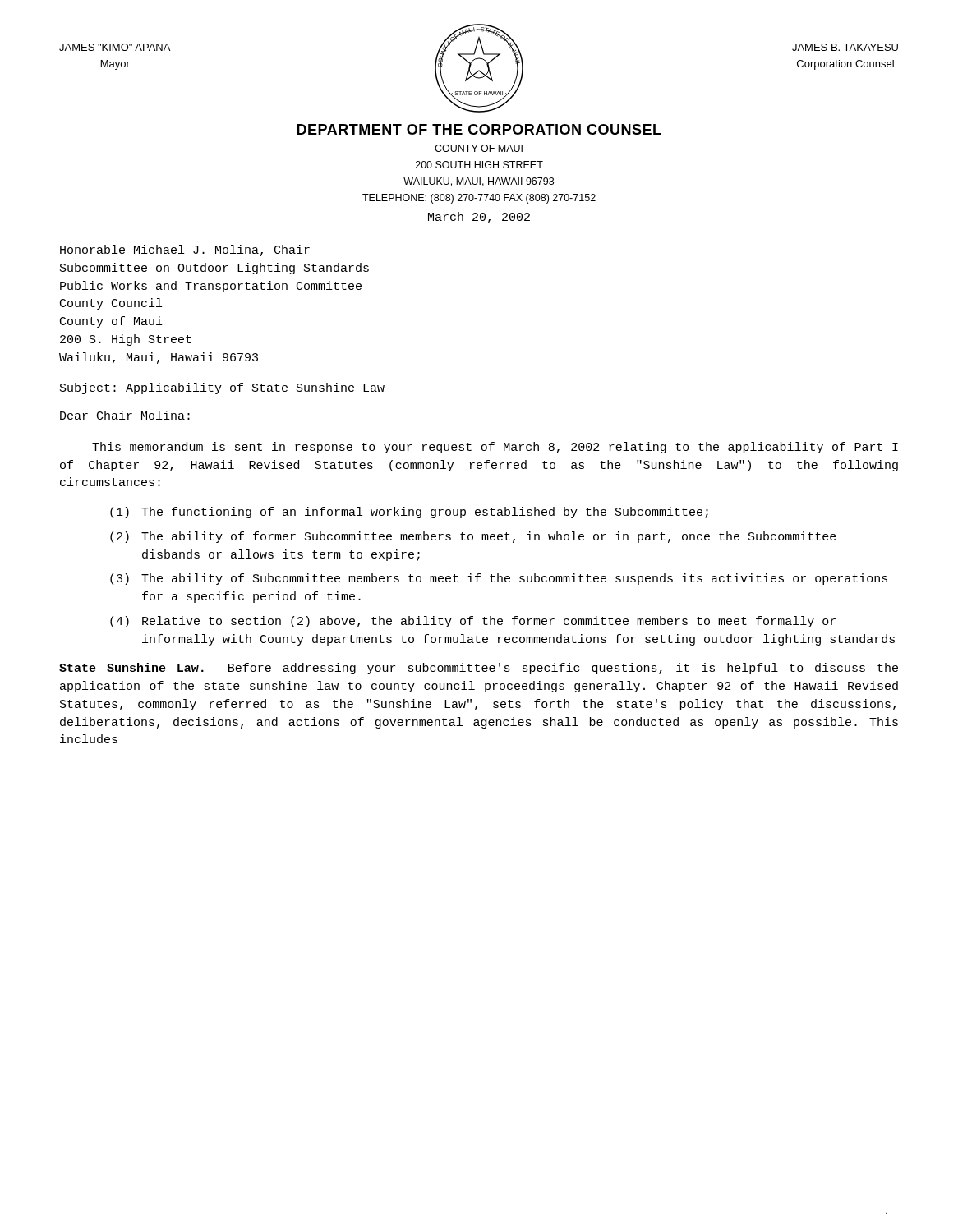The width and height of the screenshot is (958, 1232).
Task: Find the text that says "Dear Chair Molina:"
Action: point(126,417)
